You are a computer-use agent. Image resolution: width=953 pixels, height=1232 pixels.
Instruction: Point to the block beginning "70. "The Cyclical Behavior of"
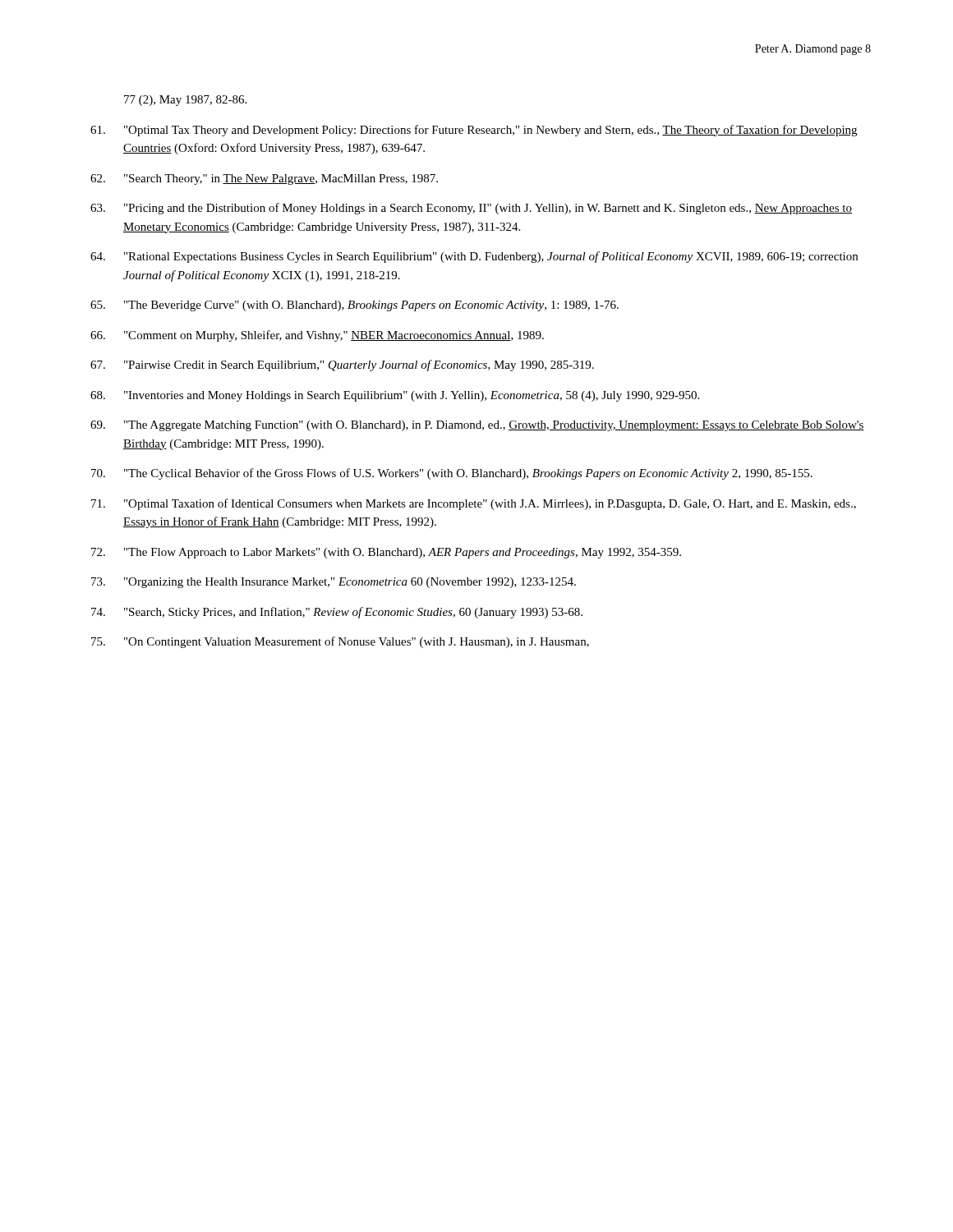click(x=481, y=473)
